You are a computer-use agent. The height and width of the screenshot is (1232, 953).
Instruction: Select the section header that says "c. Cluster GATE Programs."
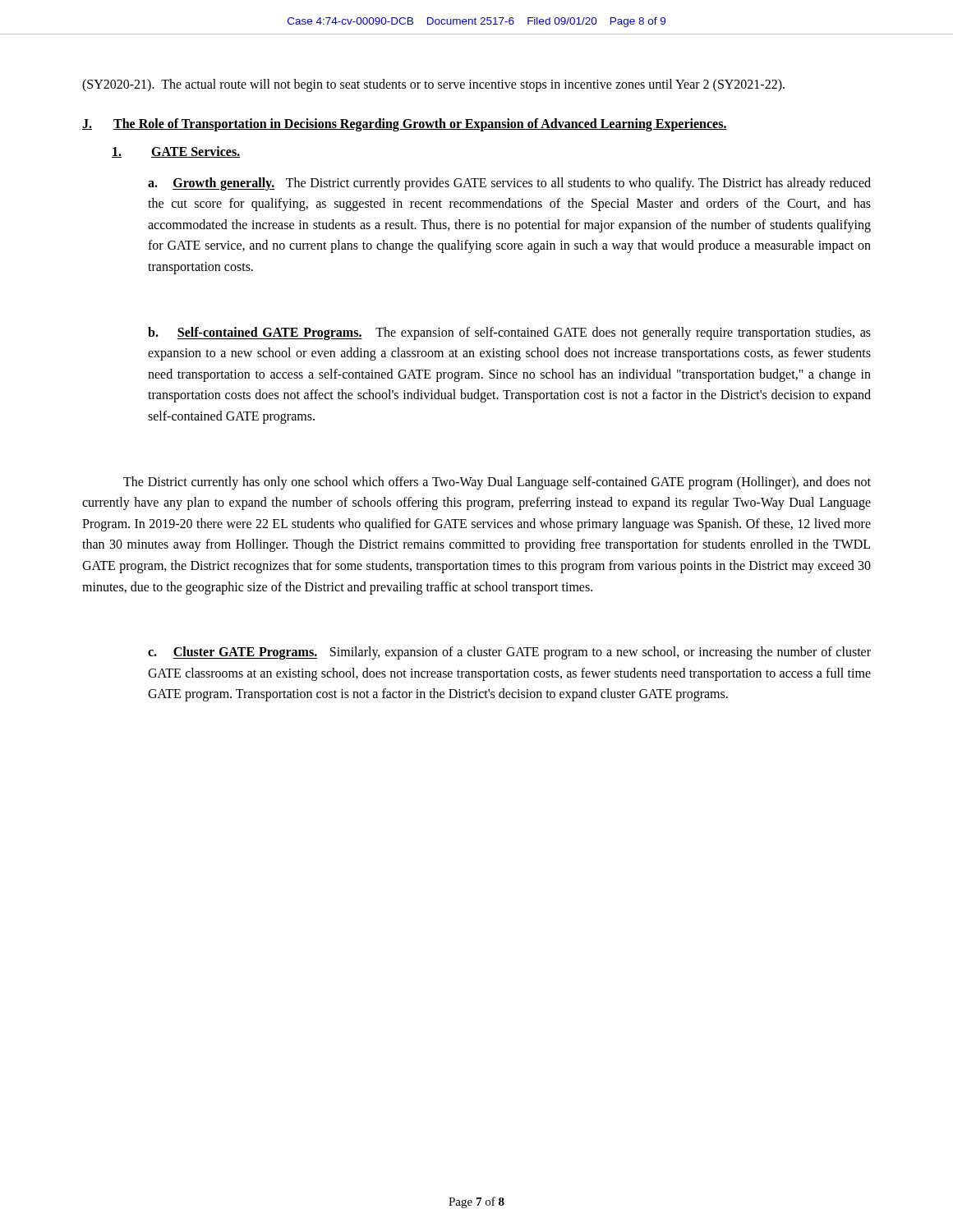(235, 652)
